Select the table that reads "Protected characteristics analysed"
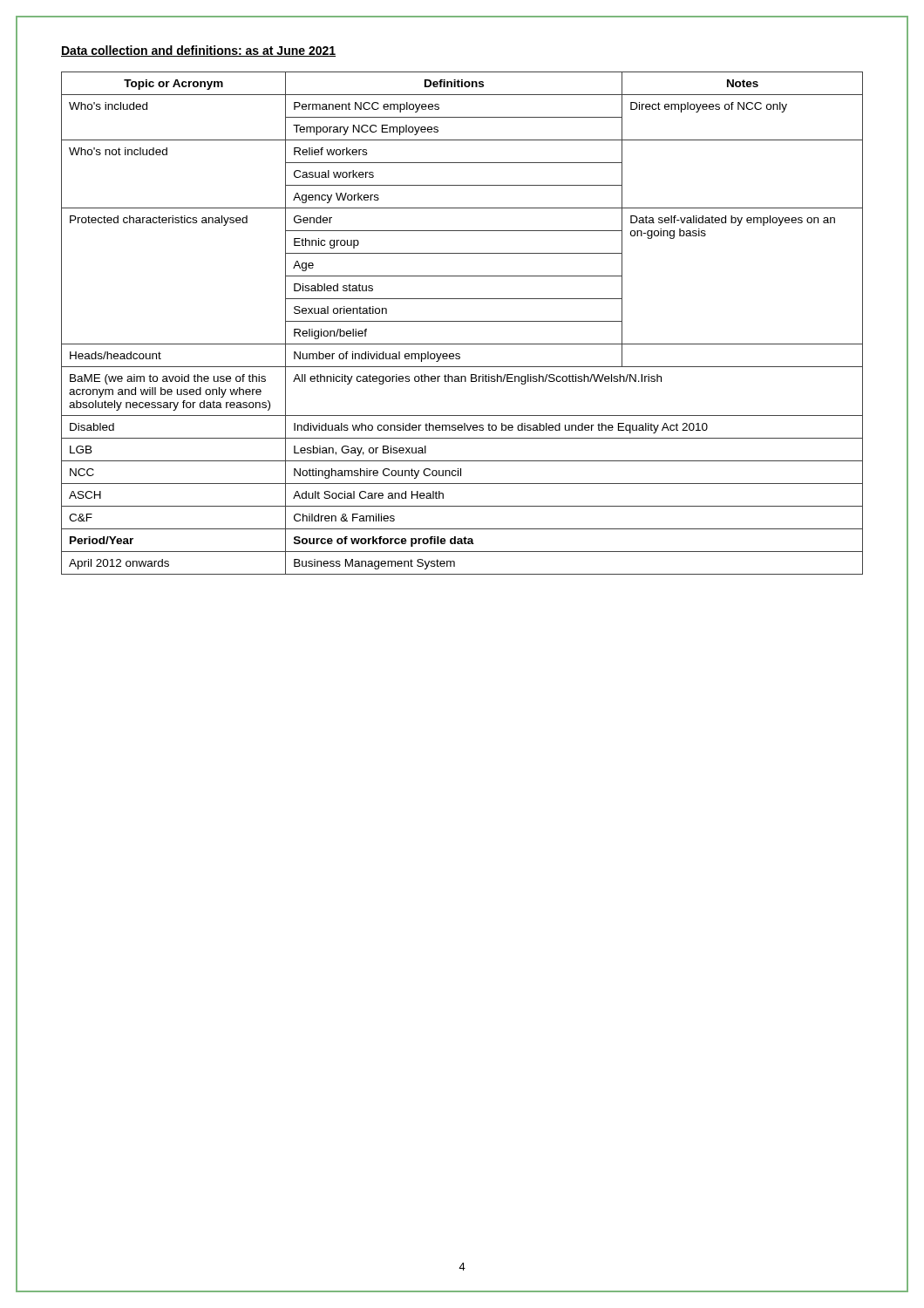This screenshot has width=924, height=1308. click(x=462, y=323)
